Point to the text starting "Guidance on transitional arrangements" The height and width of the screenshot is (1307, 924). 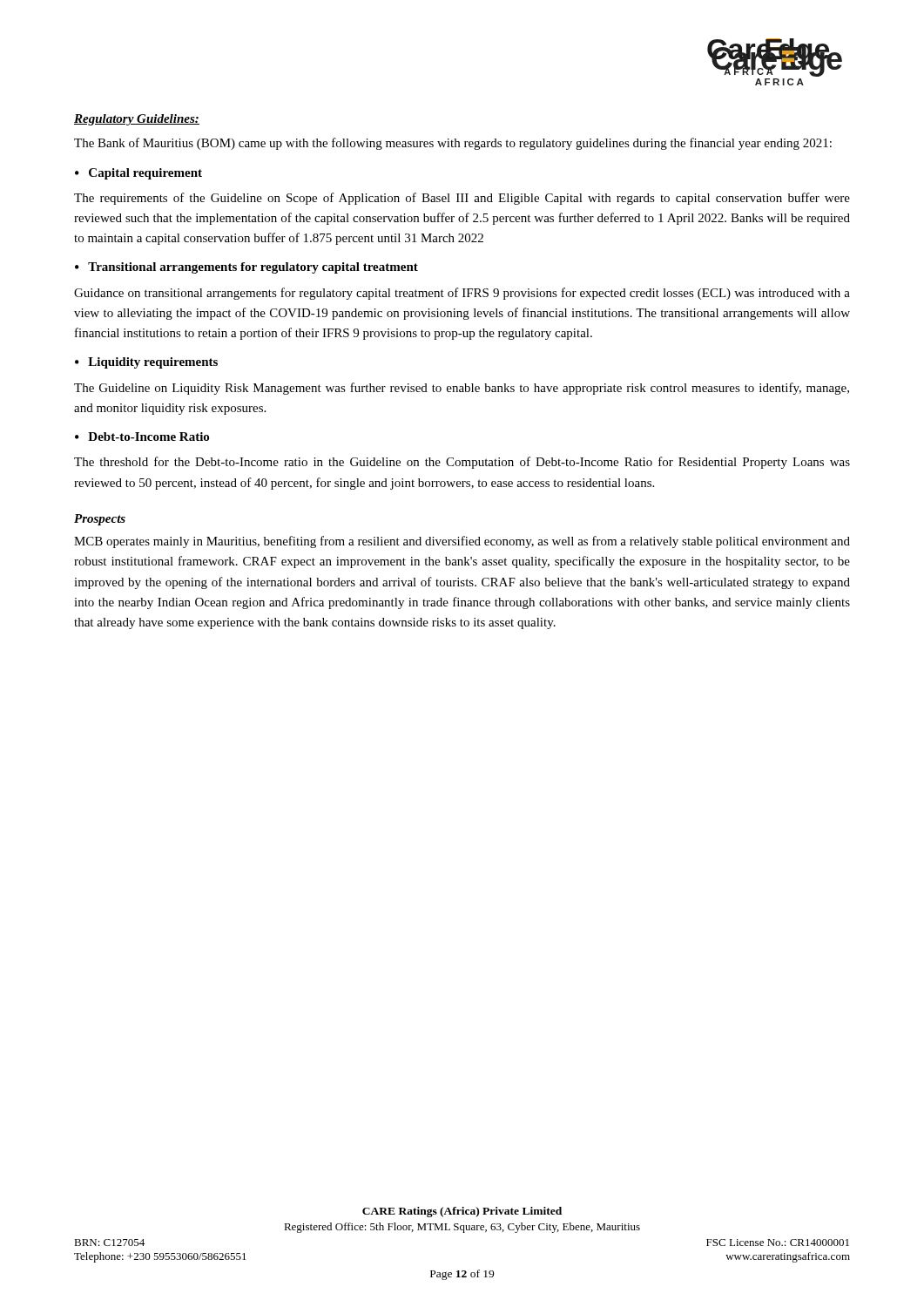[462, 313]
